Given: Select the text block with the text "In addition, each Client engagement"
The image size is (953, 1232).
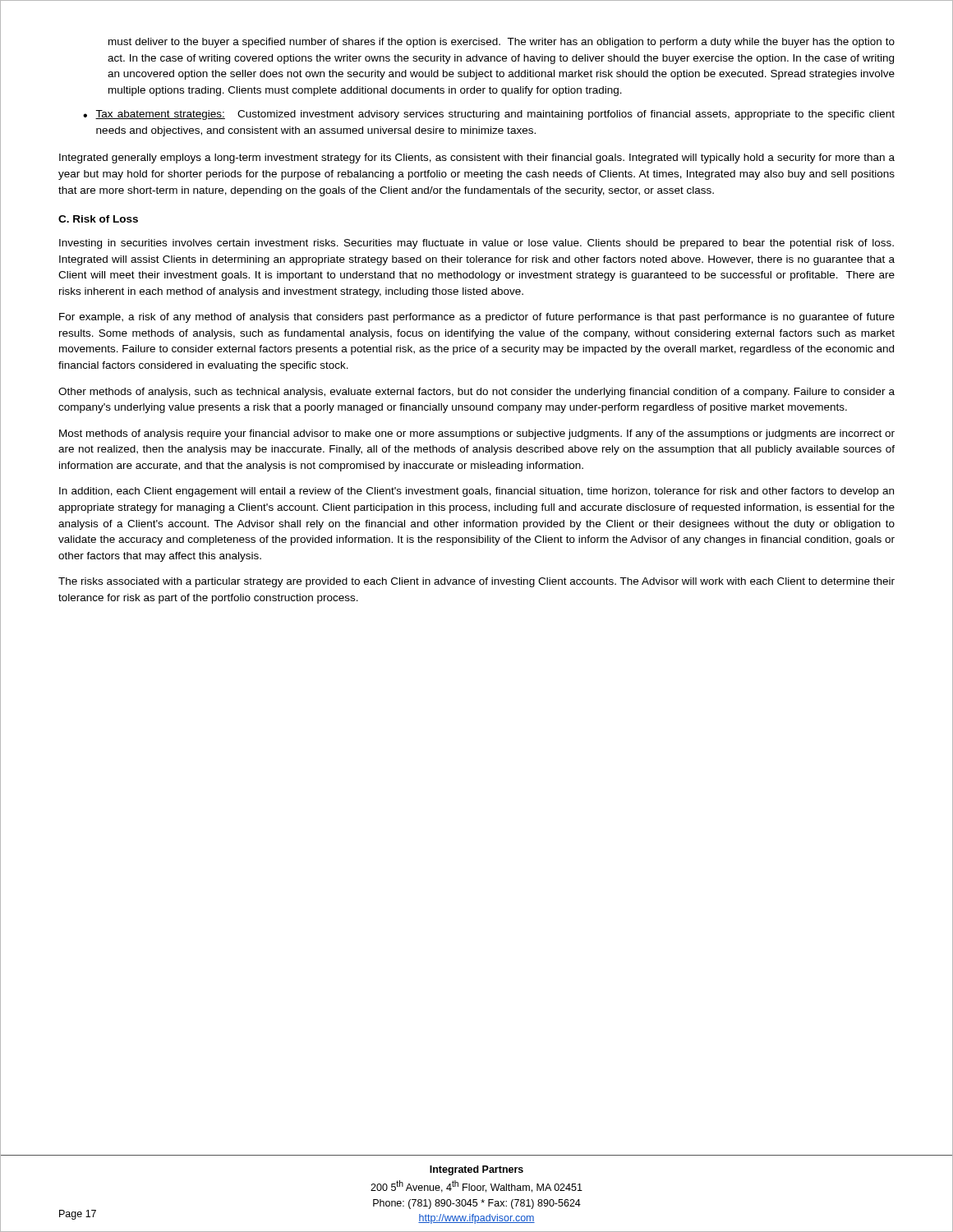Looking at the screenshot, I should [x=476, y=523].
